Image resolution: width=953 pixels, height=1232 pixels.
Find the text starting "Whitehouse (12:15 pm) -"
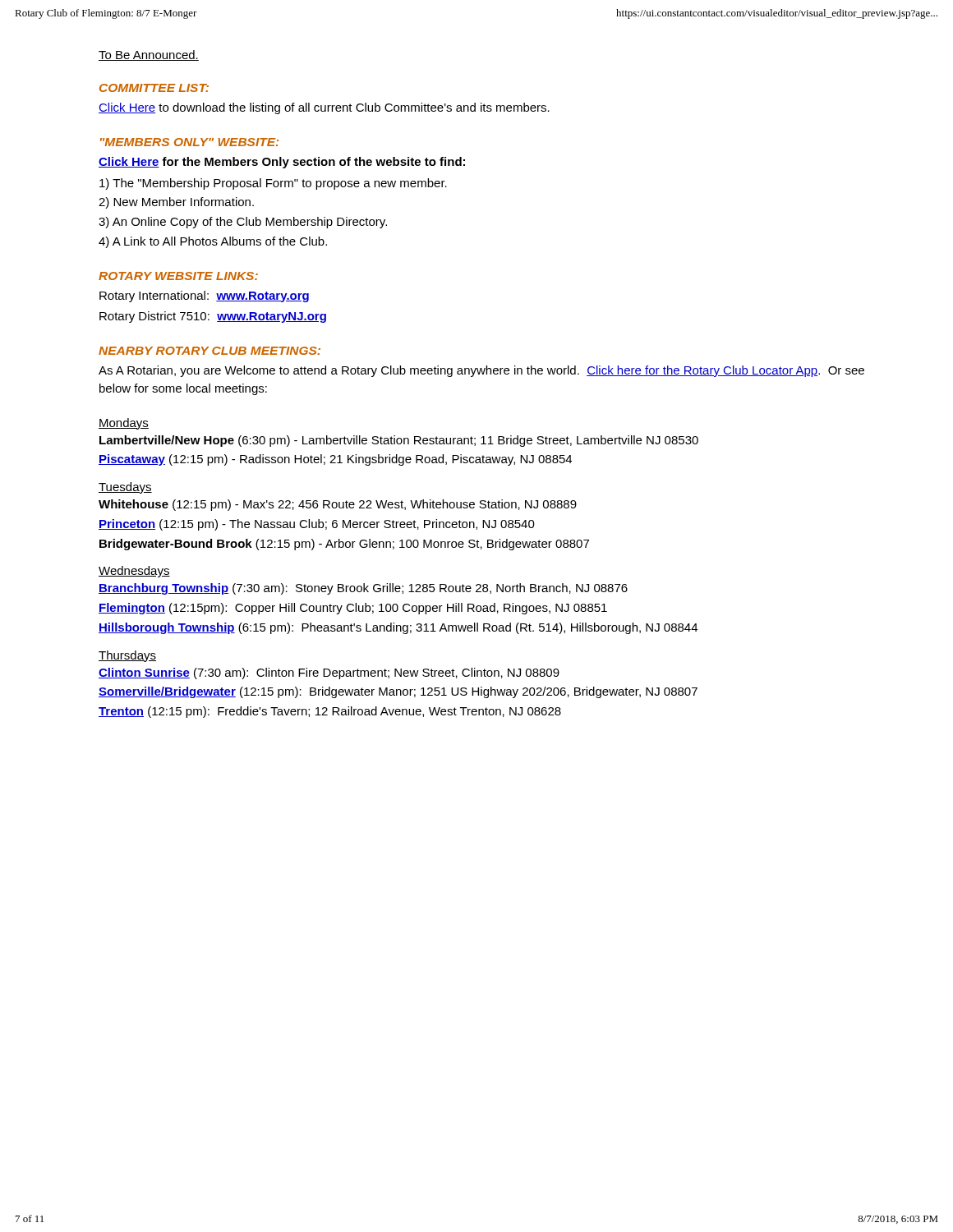coord(338,504)
